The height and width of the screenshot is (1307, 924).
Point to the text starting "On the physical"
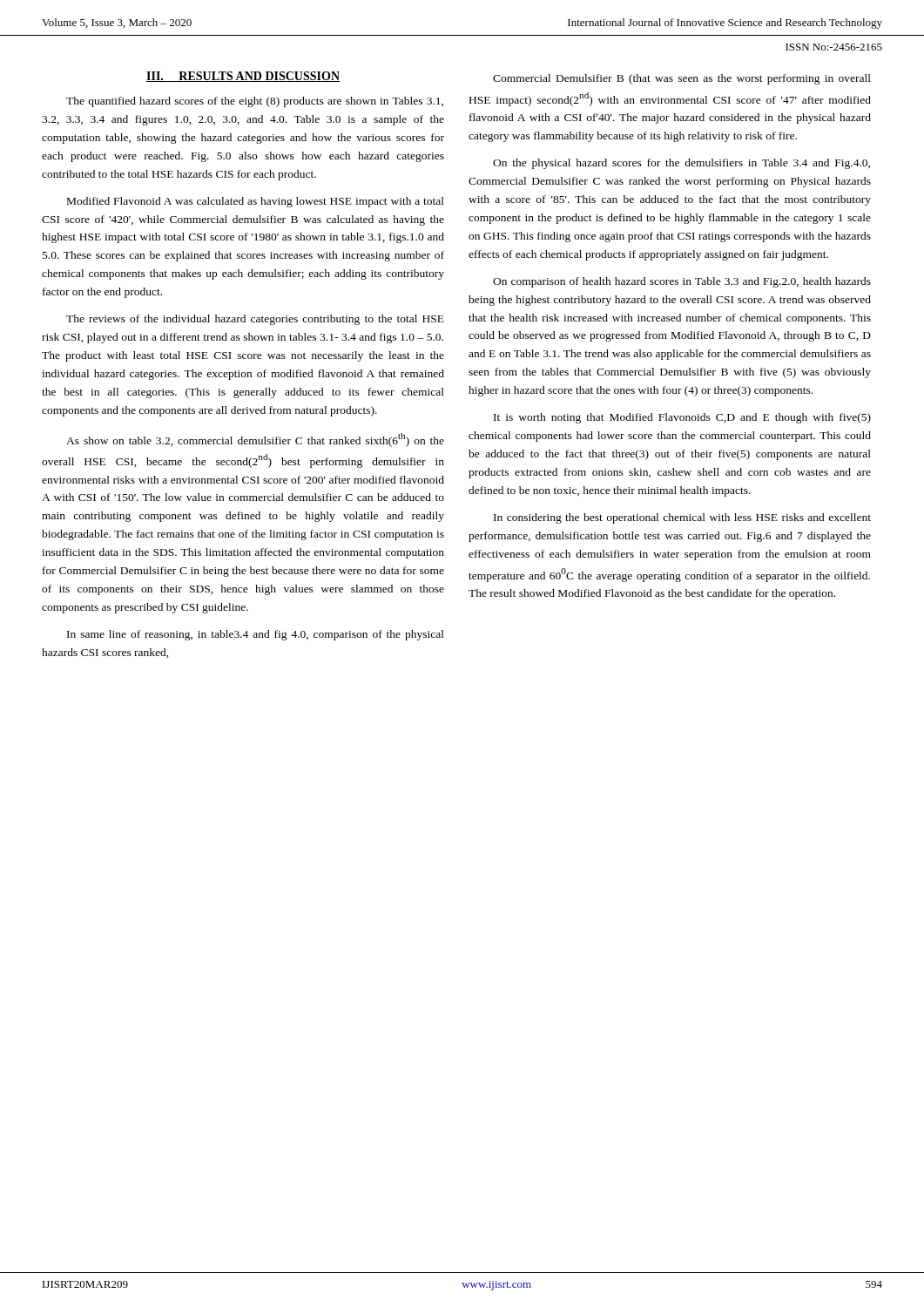670,208
